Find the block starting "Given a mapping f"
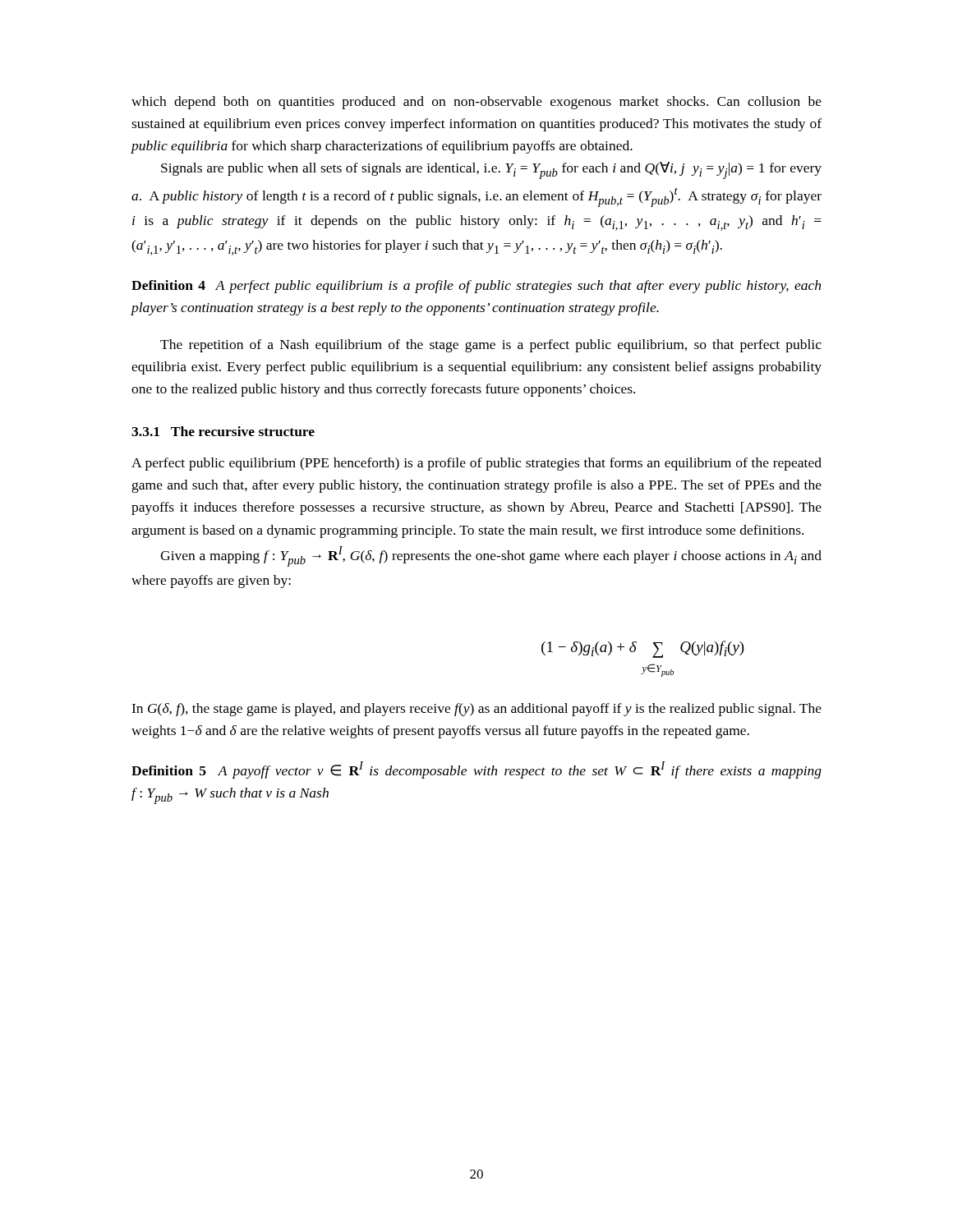The height and width of the screenshot is (1232, 953). (476, 566)
